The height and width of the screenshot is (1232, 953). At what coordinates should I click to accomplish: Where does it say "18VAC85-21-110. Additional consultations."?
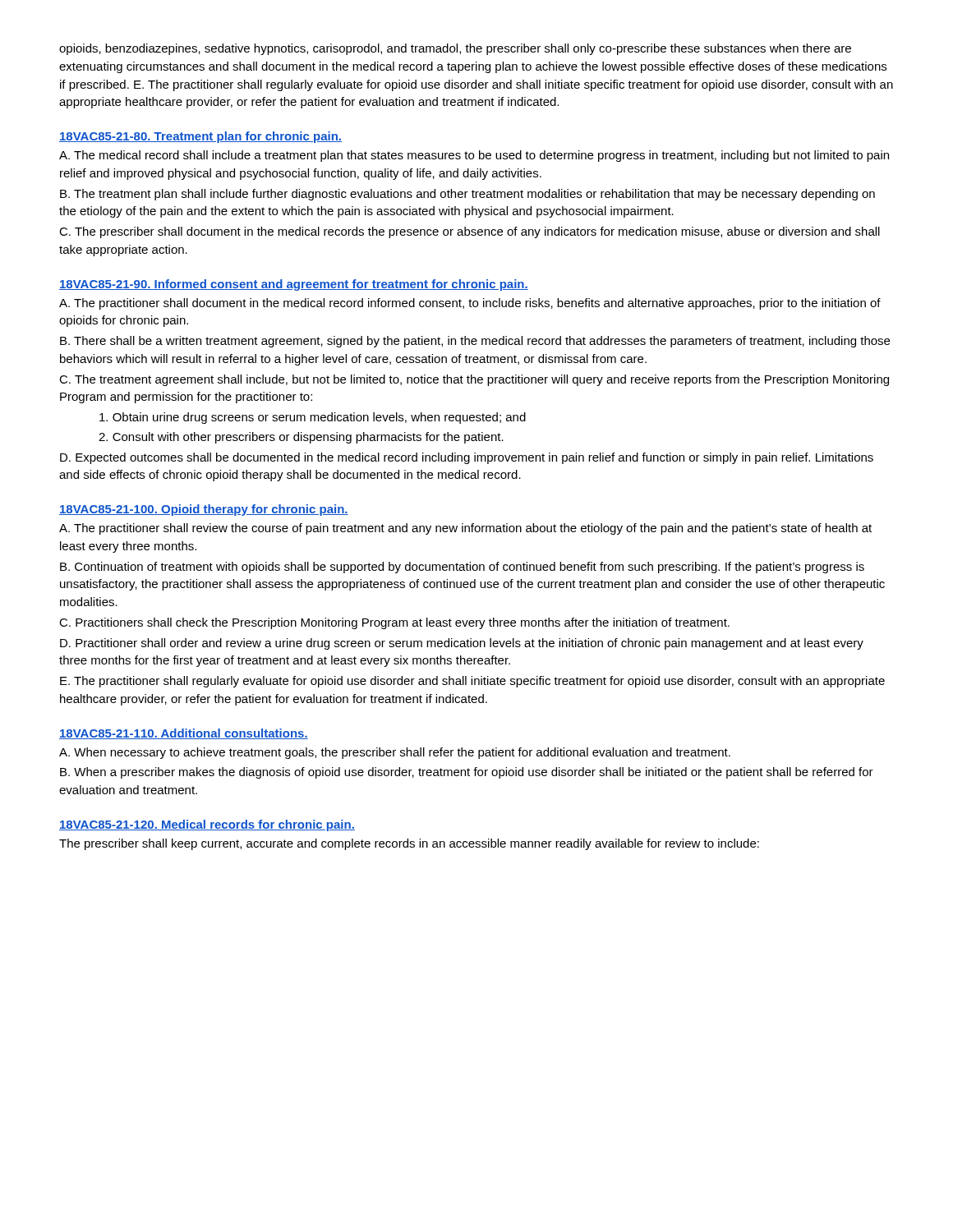point(183,733)
